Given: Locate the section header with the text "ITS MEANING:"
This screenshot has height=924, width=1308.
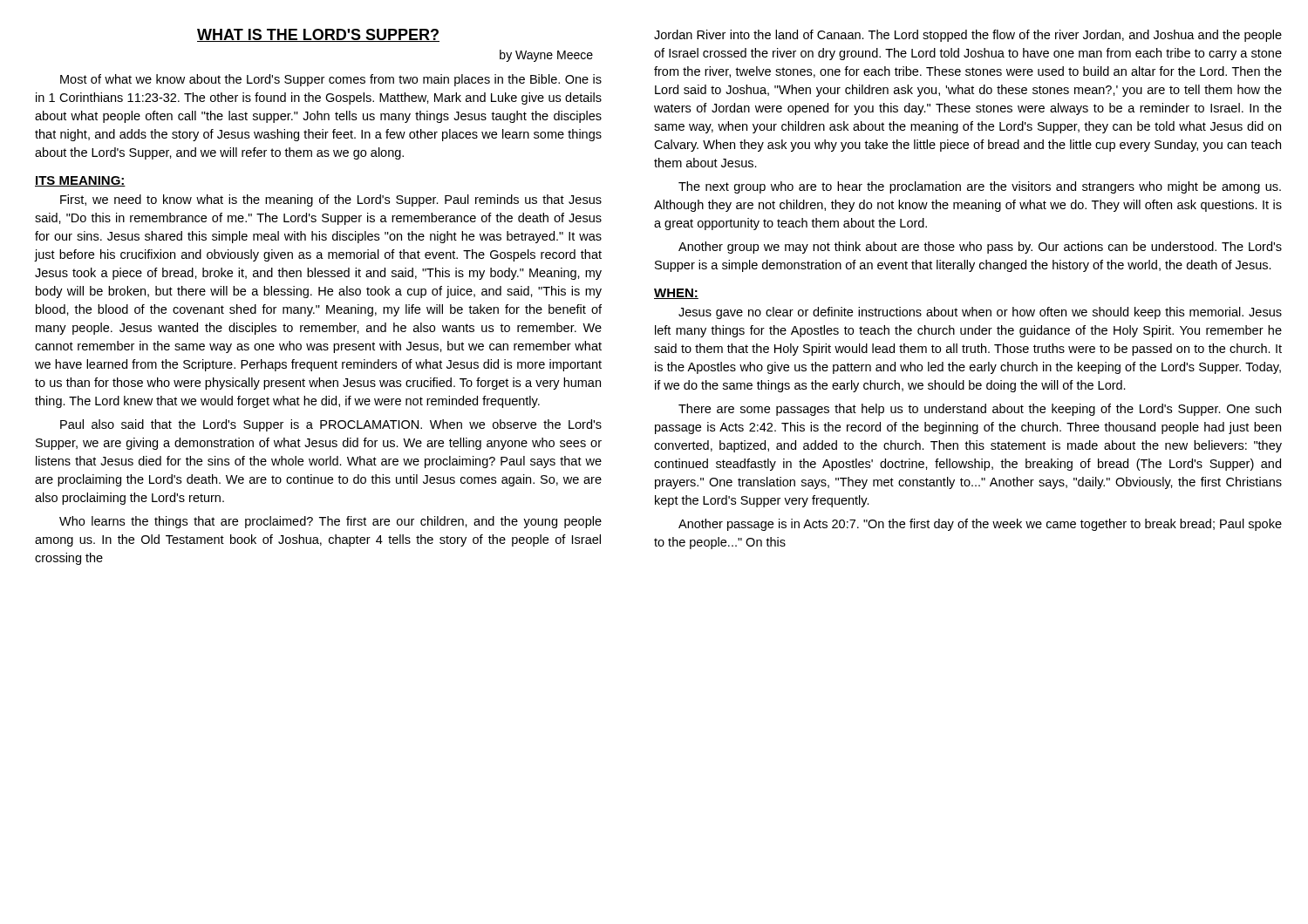Looking at the screenshot, I should click(x=80, y=180).
